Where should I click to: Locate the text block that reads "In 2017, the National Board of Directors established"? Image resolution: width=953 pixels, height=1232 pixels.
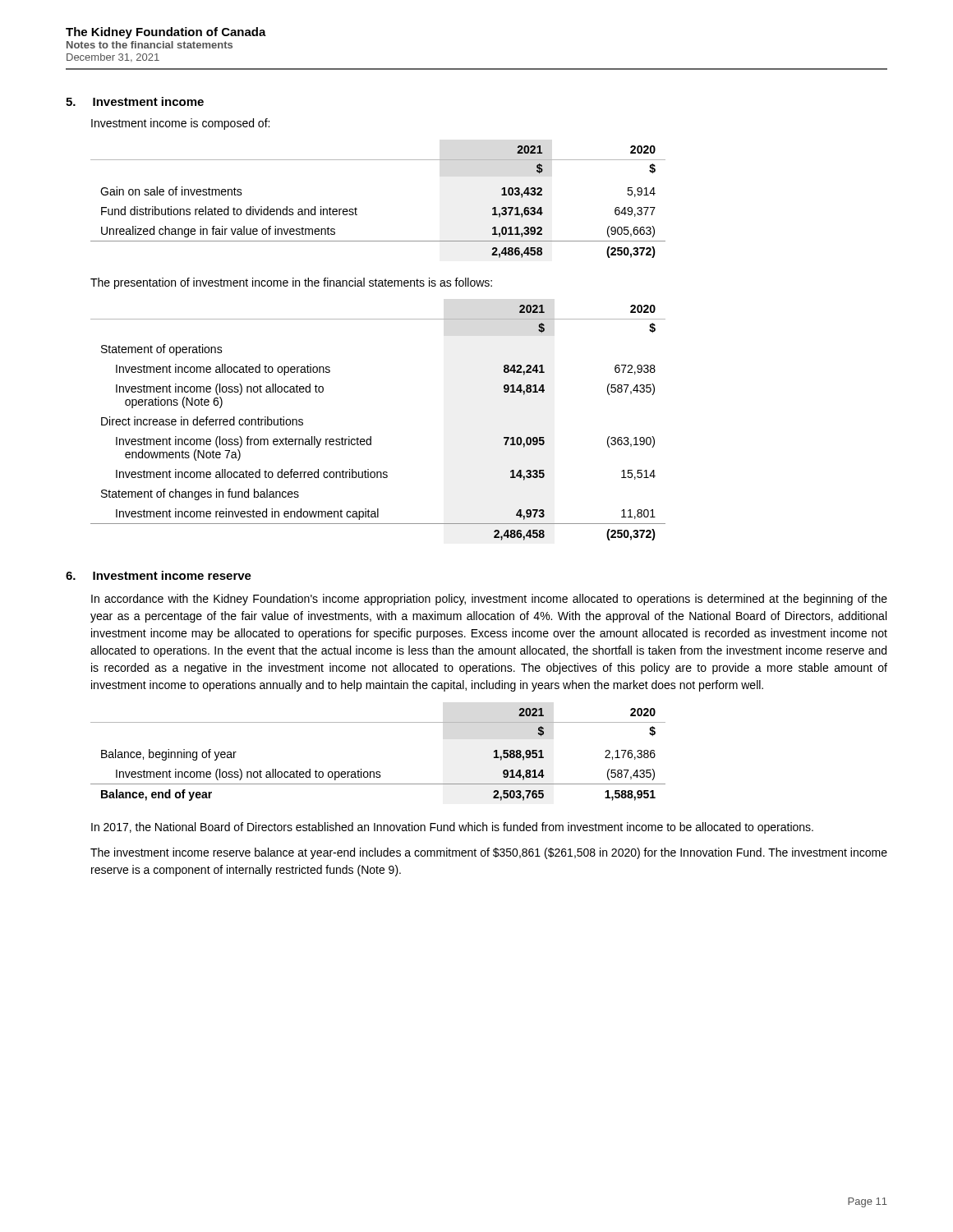tap(452, 827)
